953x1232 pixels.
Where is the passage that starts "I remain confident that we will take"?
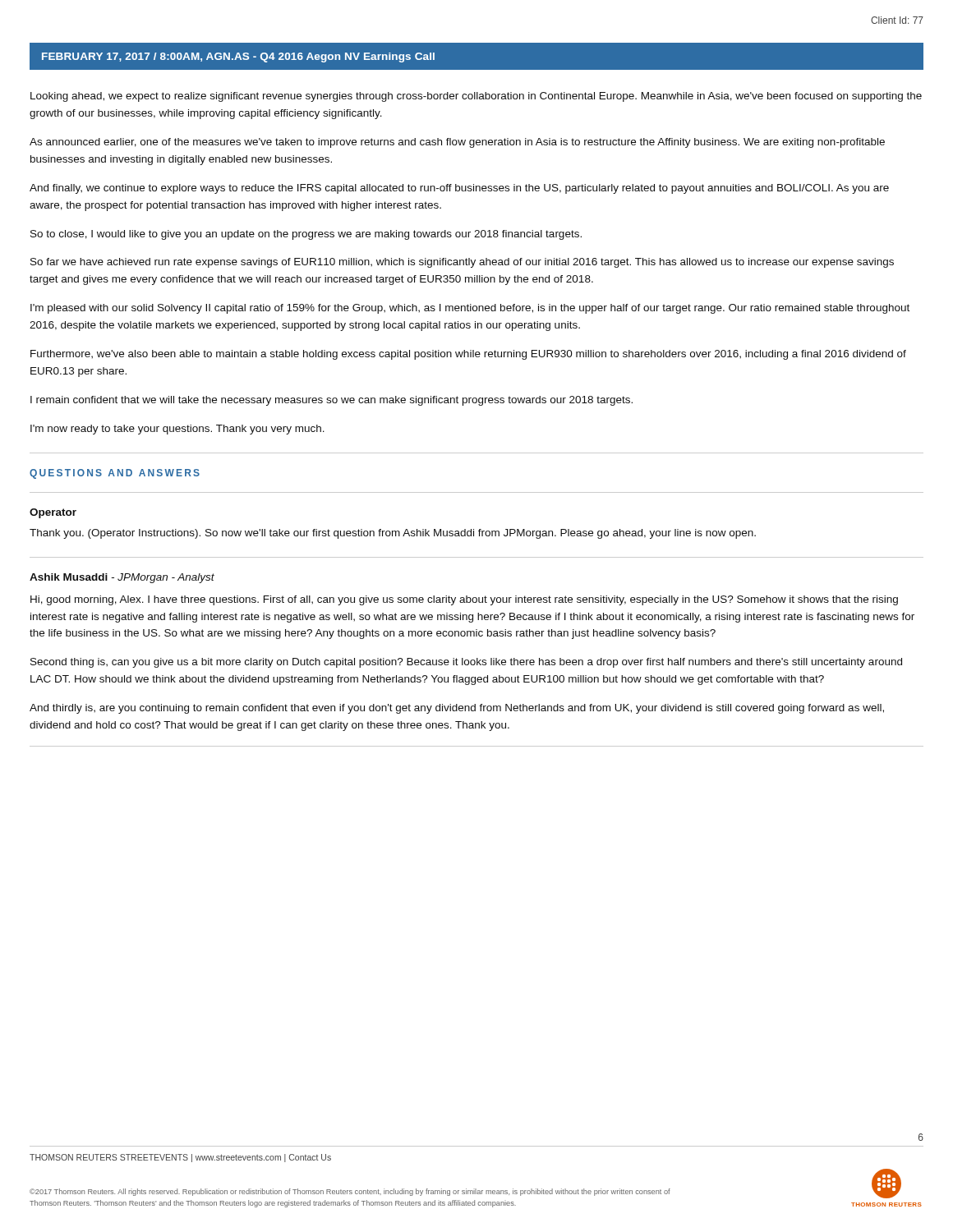(x=332, y=400)
